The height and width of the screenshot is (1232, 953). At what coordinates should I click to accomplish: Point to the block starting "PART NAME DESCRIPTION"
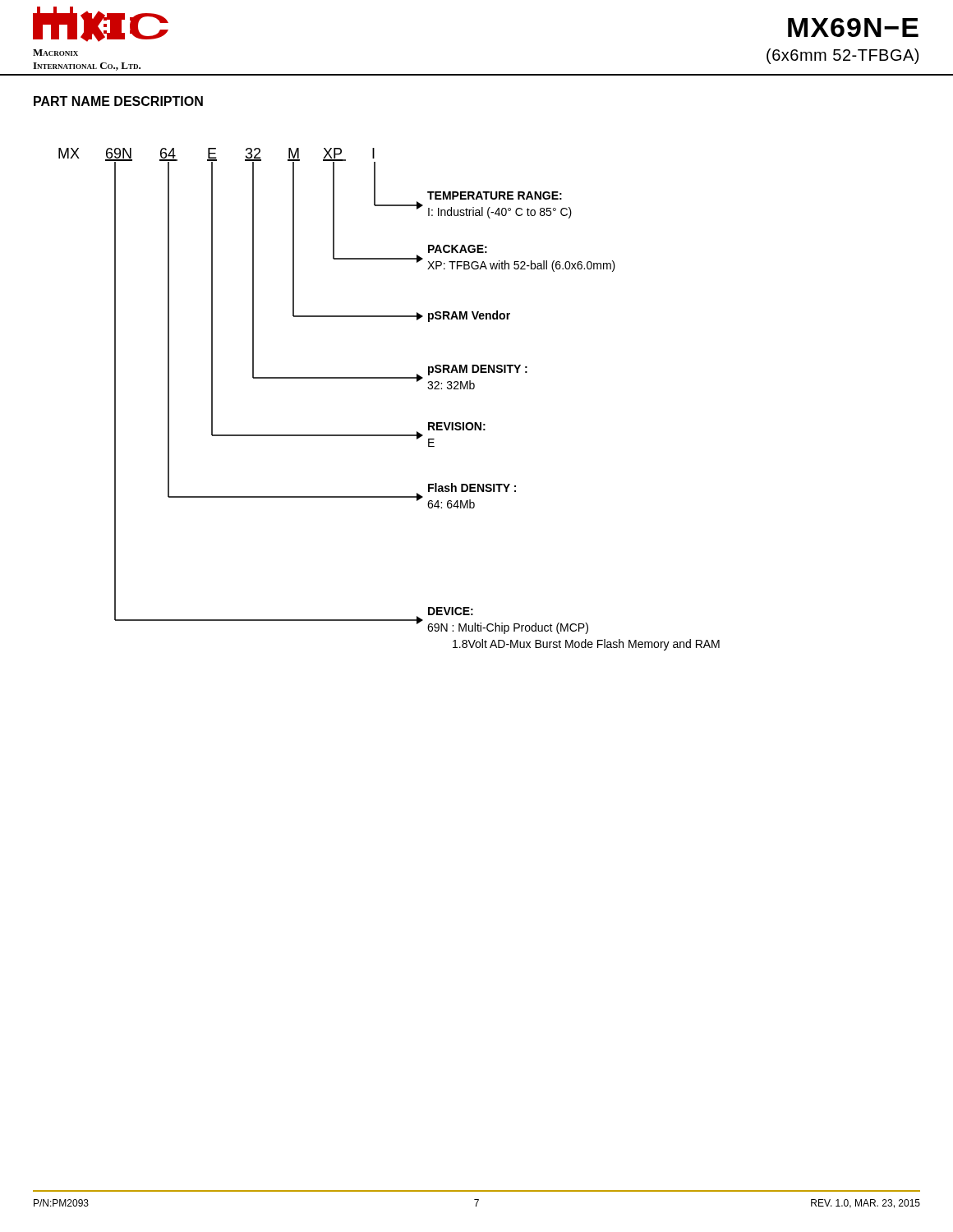coord(118,101)
